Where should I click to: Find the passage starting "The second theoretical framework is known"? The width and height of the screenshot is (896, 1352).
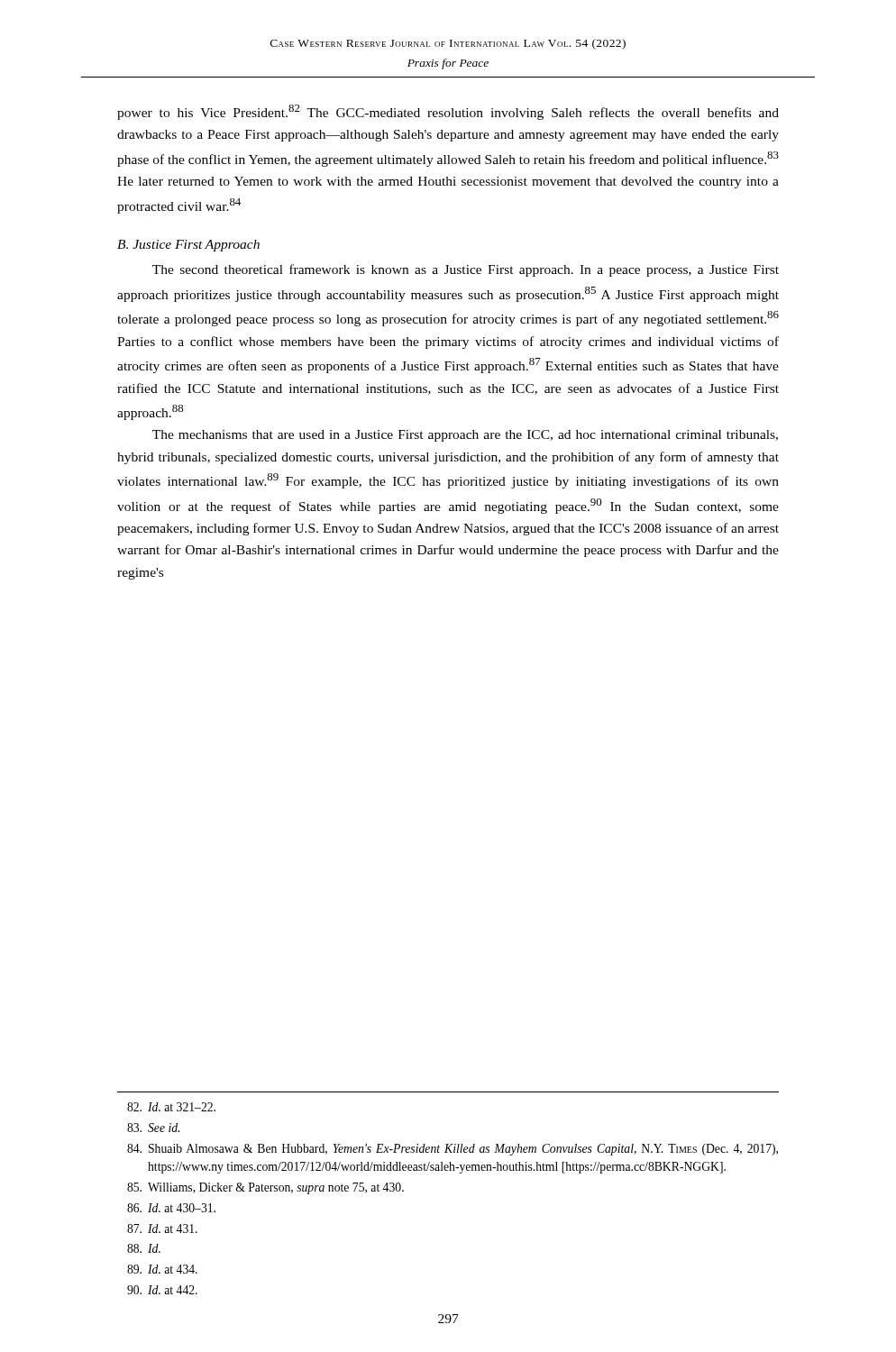[448, 341]
